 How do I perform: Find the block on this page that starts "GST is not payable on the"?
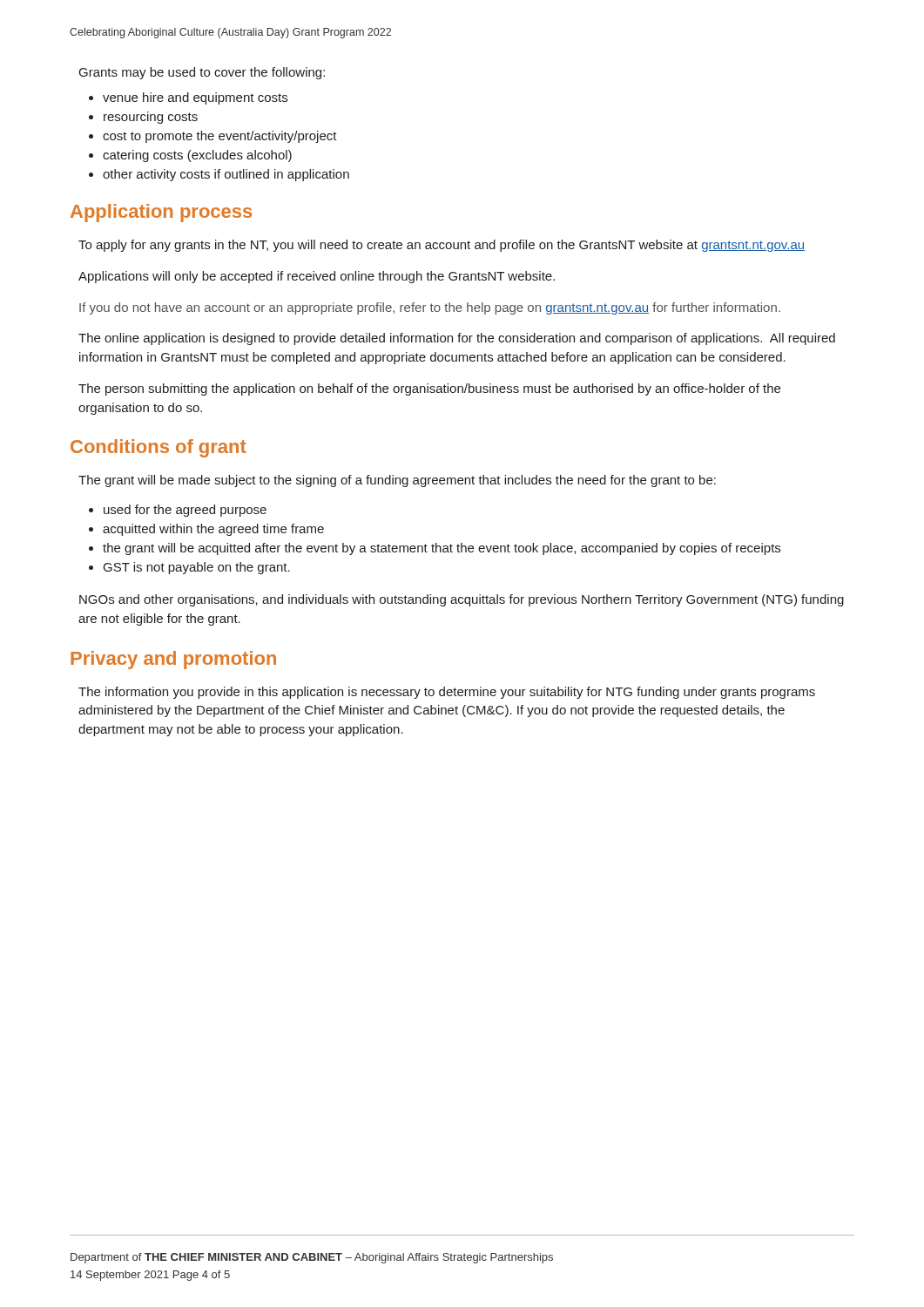(197, 567)
